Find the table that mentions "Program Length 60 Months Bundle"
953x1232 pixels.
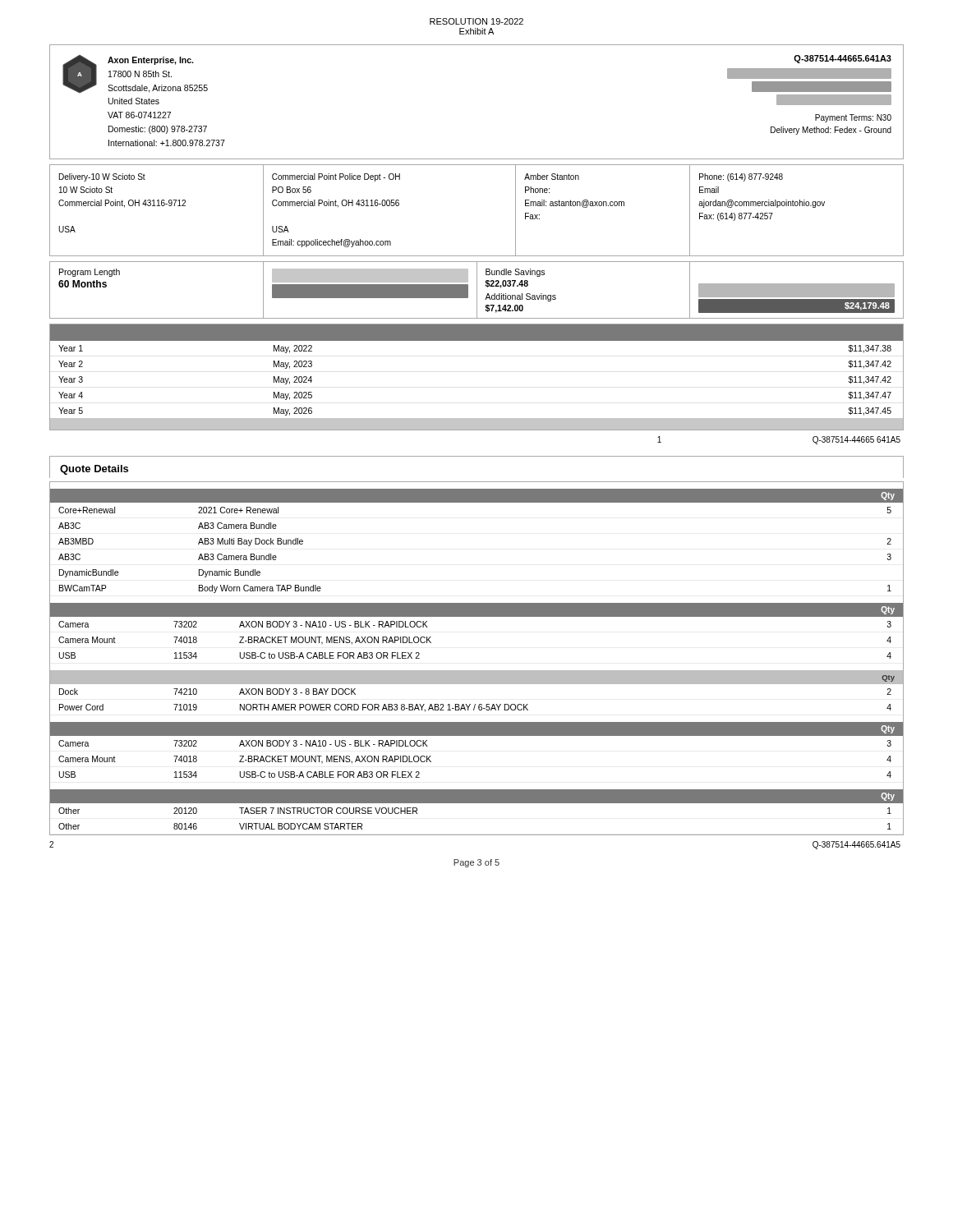click(476, 290)
